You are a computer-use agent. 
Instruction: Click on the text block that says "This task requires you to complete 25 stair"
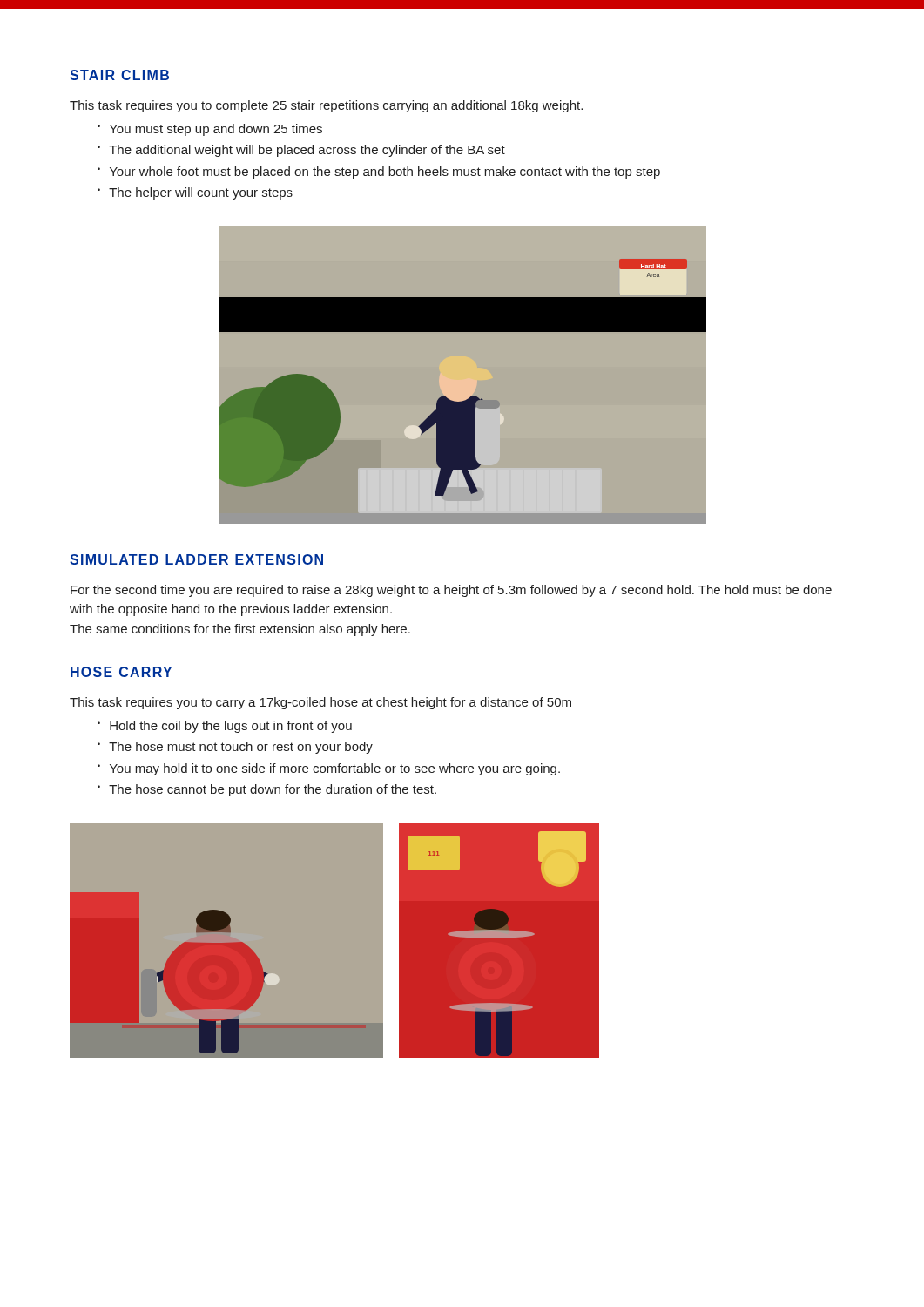327,105
